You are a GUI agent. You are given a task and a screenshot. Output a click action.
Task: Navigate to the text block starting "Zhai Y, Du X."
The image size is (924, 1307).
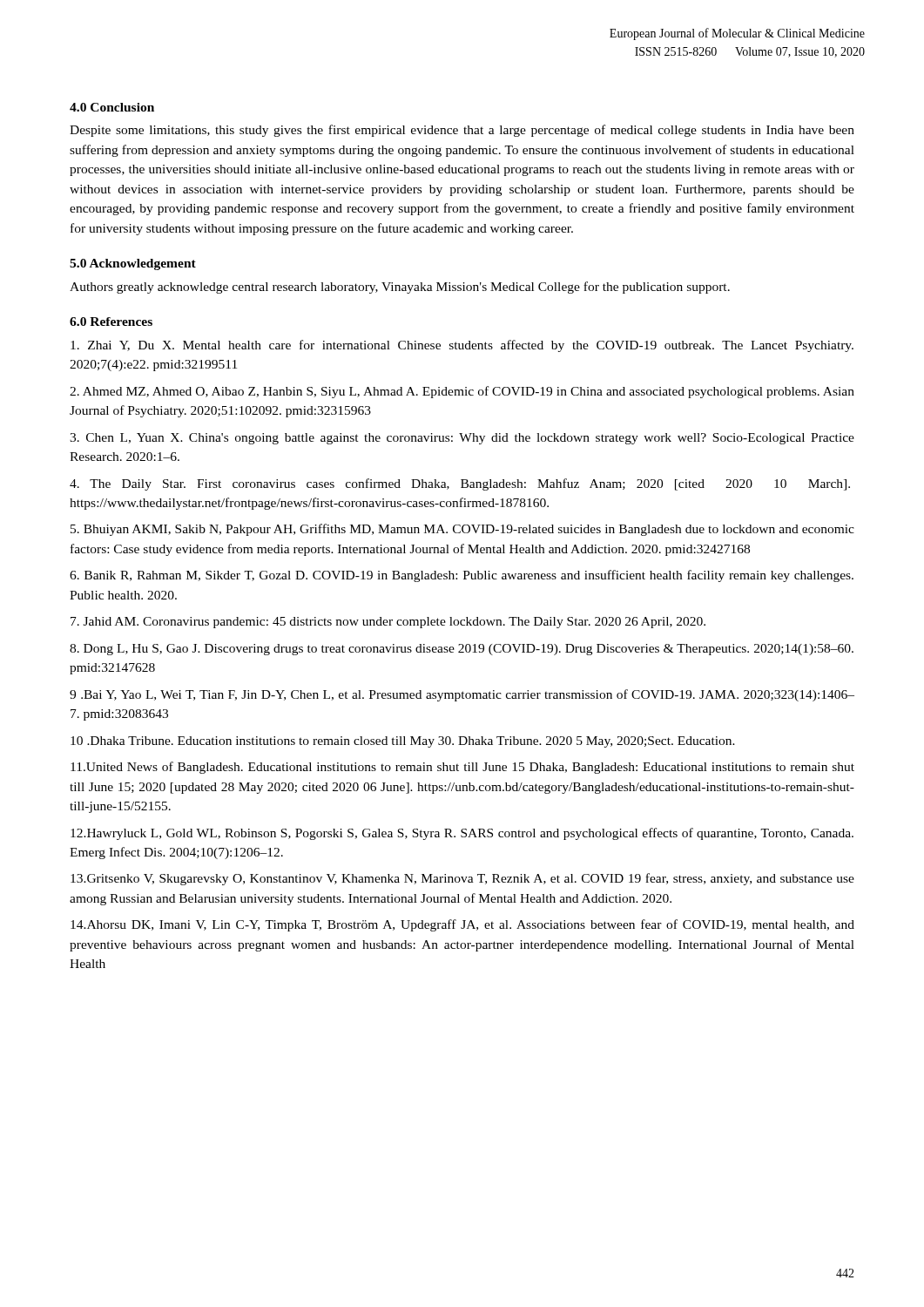point(462,354)
